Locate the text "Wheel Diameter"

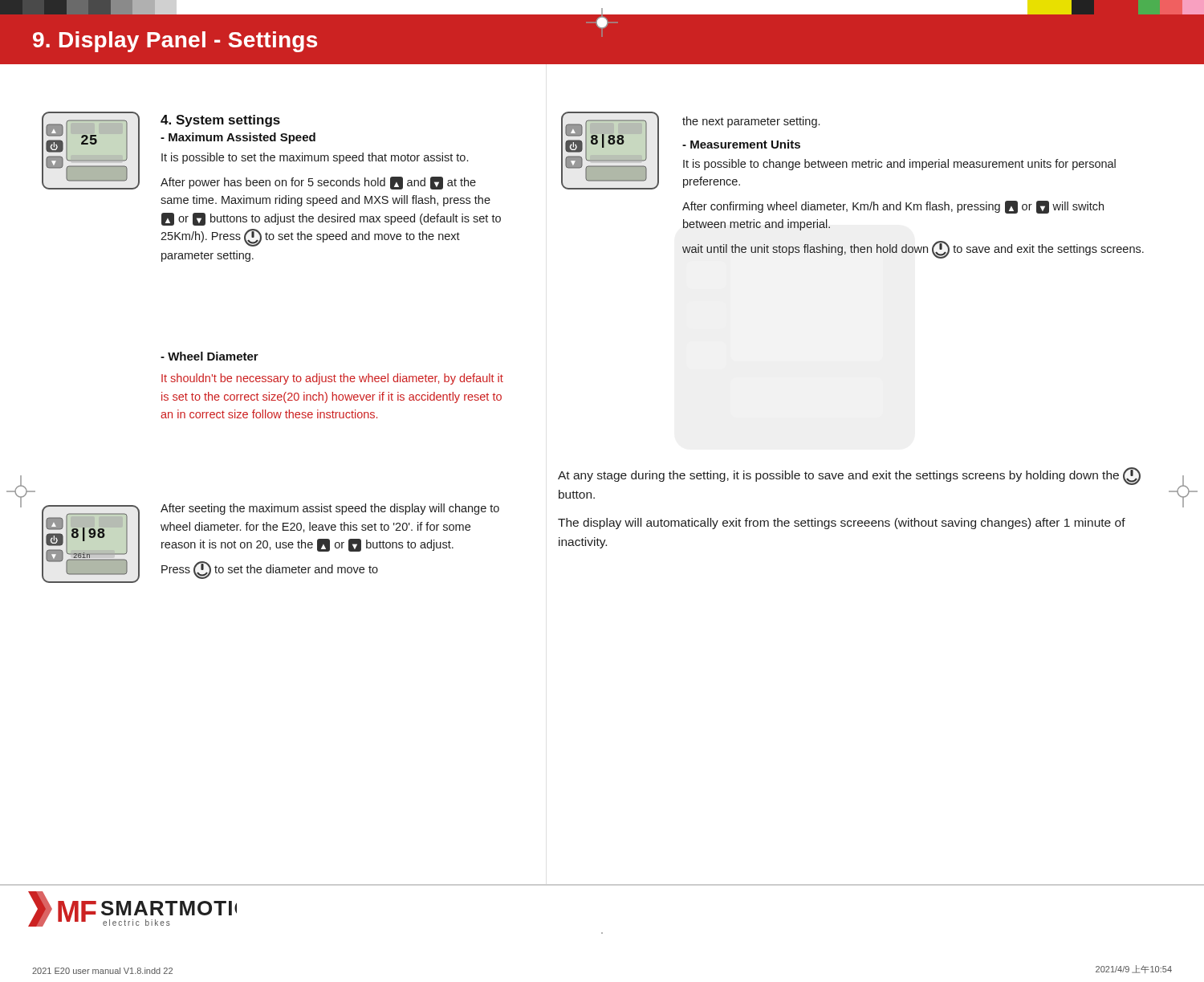[209, 356]
